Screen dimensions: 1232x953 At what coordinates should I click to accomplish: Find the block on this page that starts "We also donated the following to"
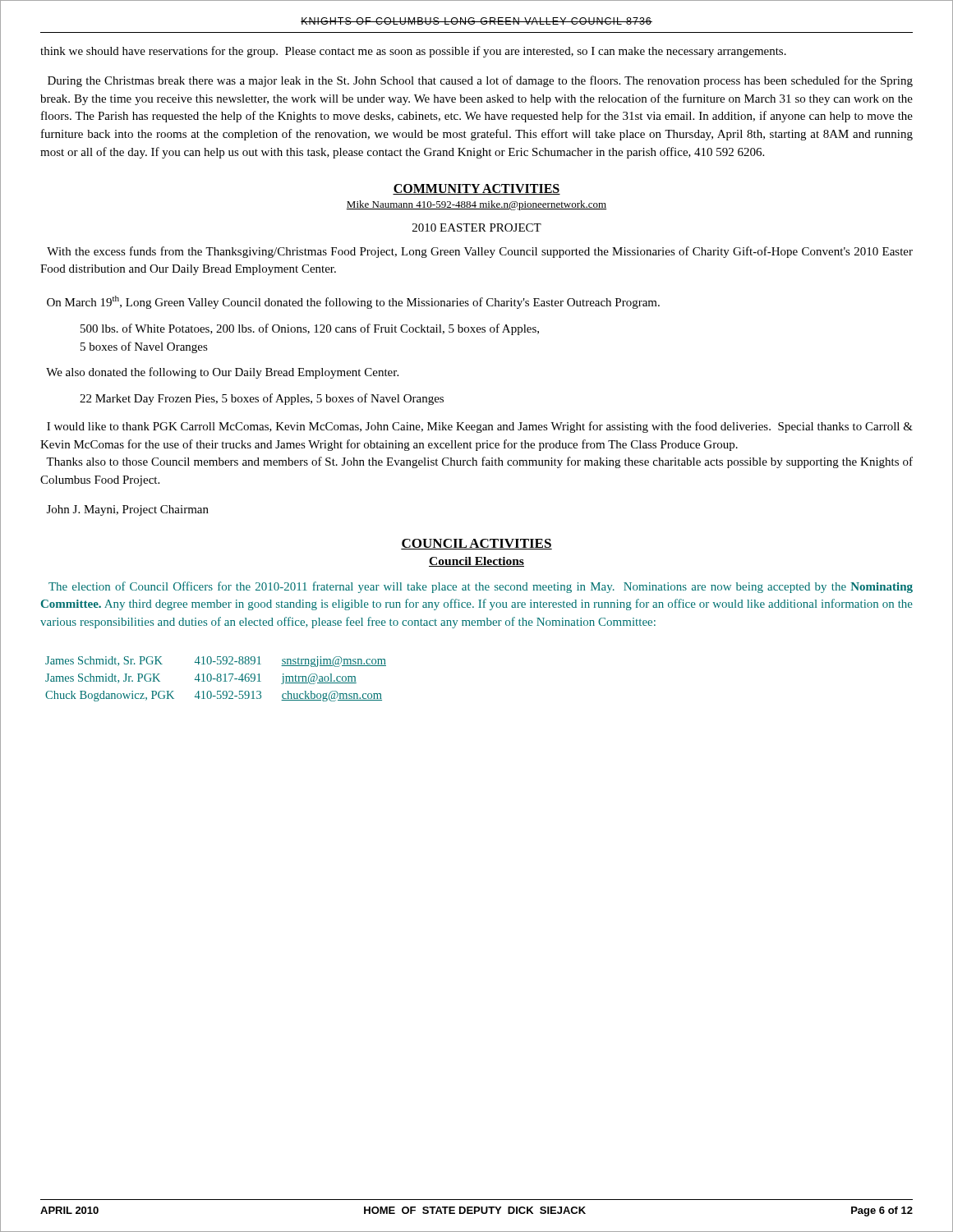(x=220, y=372)
